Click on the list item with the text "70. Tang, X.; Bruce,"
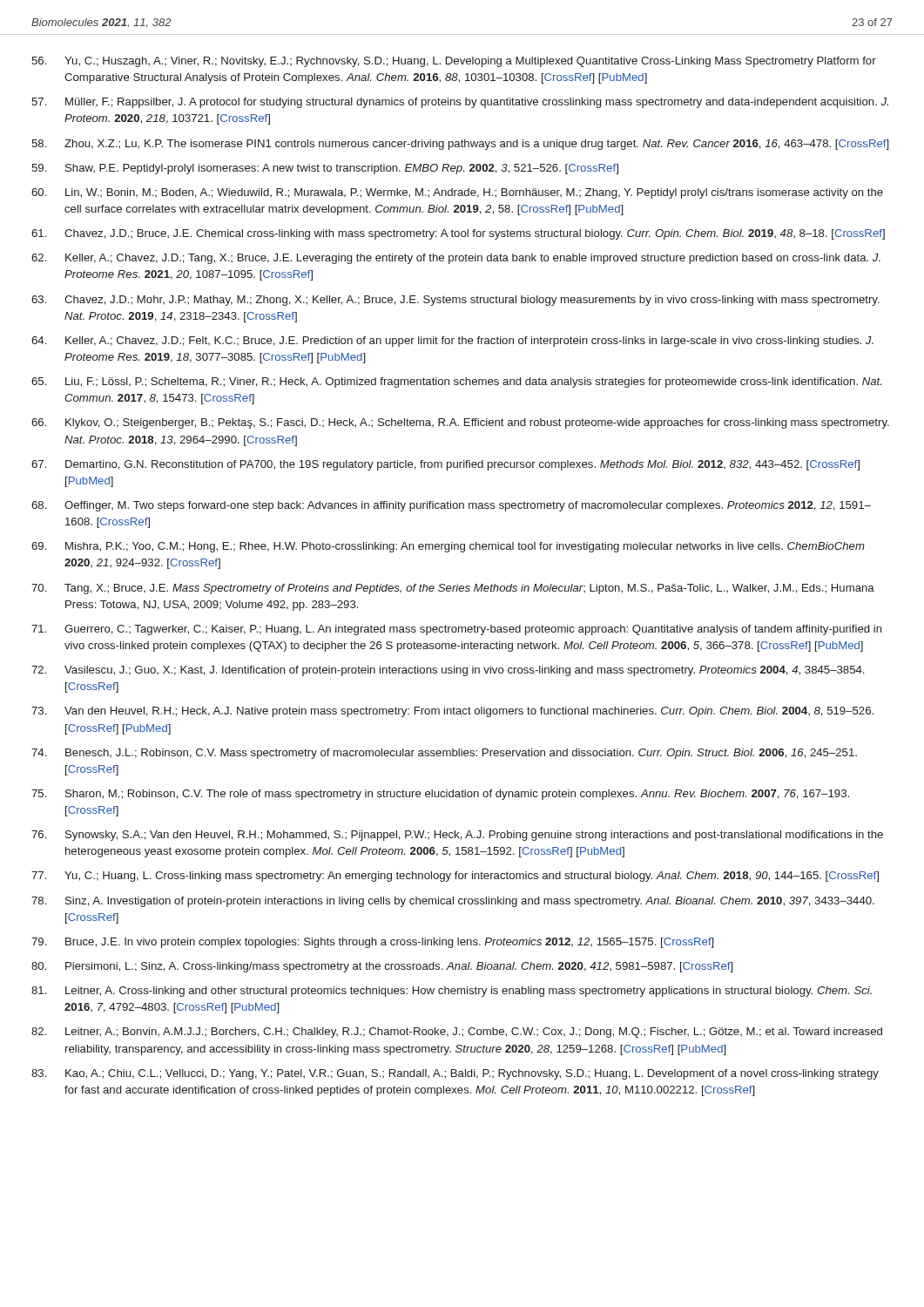Viewport: 924px width, 1307px height. tap(462, 596)
